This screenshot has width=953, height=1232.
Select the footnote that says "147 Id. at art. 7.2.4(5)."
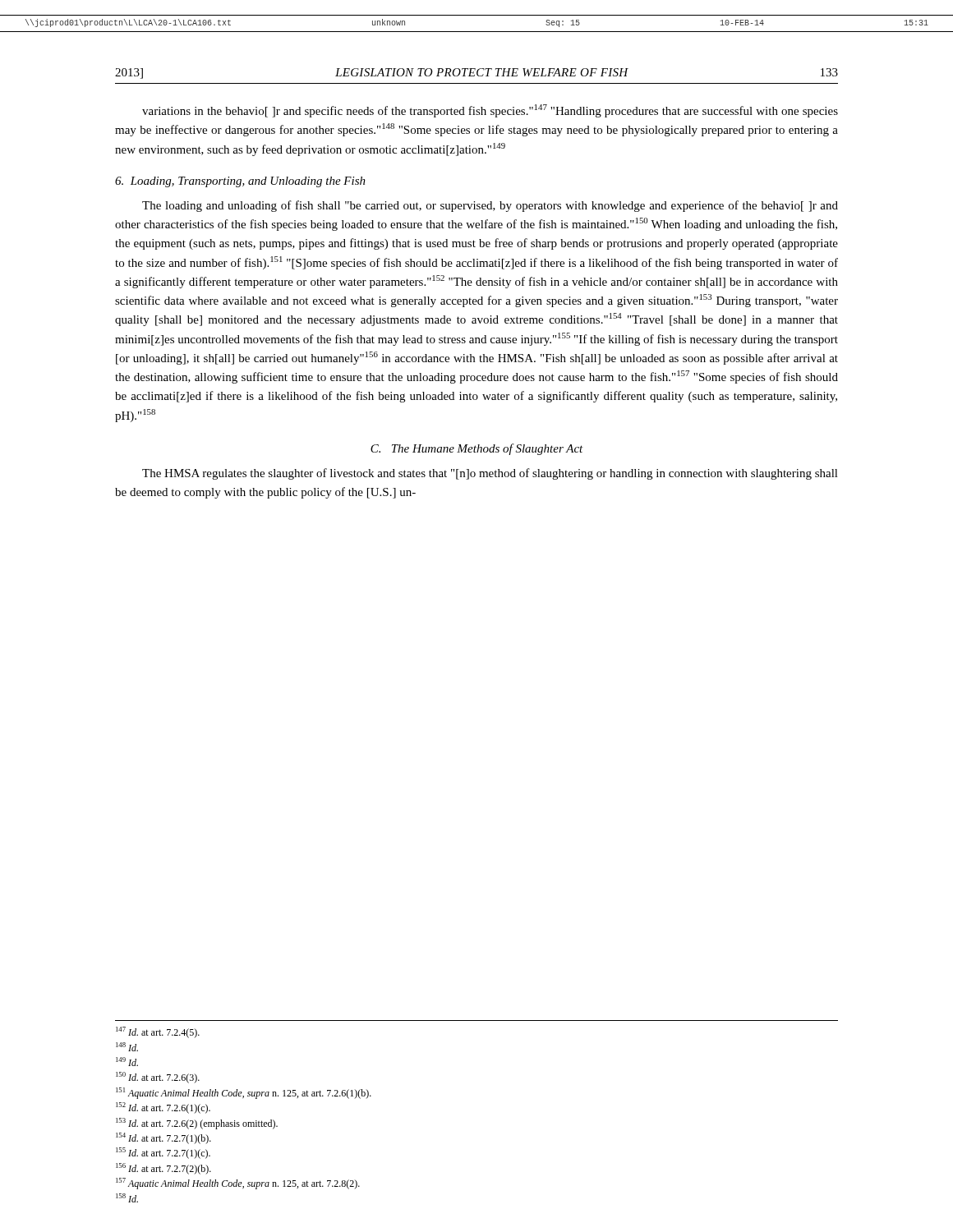pyautogui.click(x=157, y=1032)
